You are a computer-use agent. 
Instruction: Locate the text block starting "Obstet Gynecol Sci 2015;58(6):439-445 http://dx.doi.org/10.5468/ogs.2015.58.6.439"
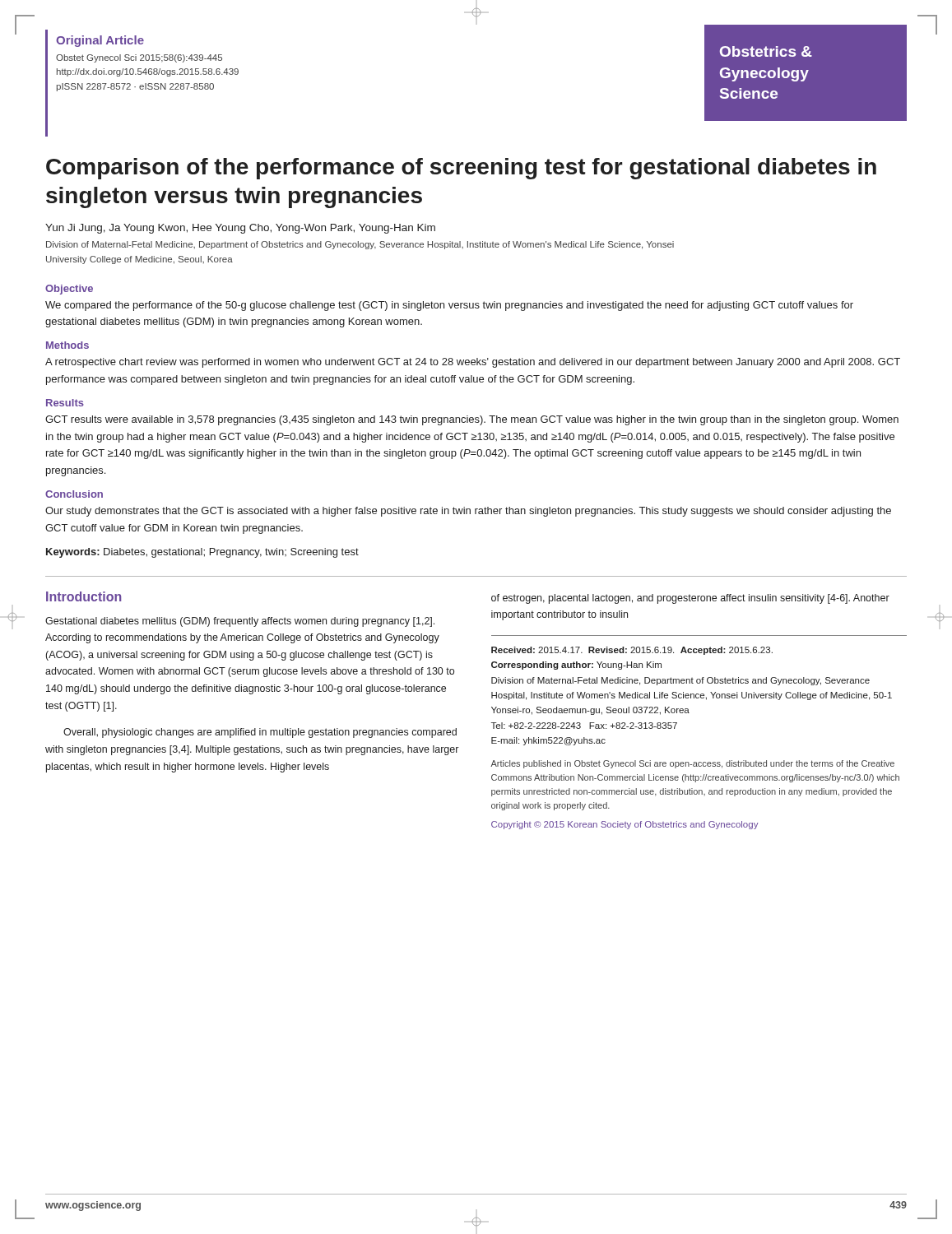[x=148, y=72]
